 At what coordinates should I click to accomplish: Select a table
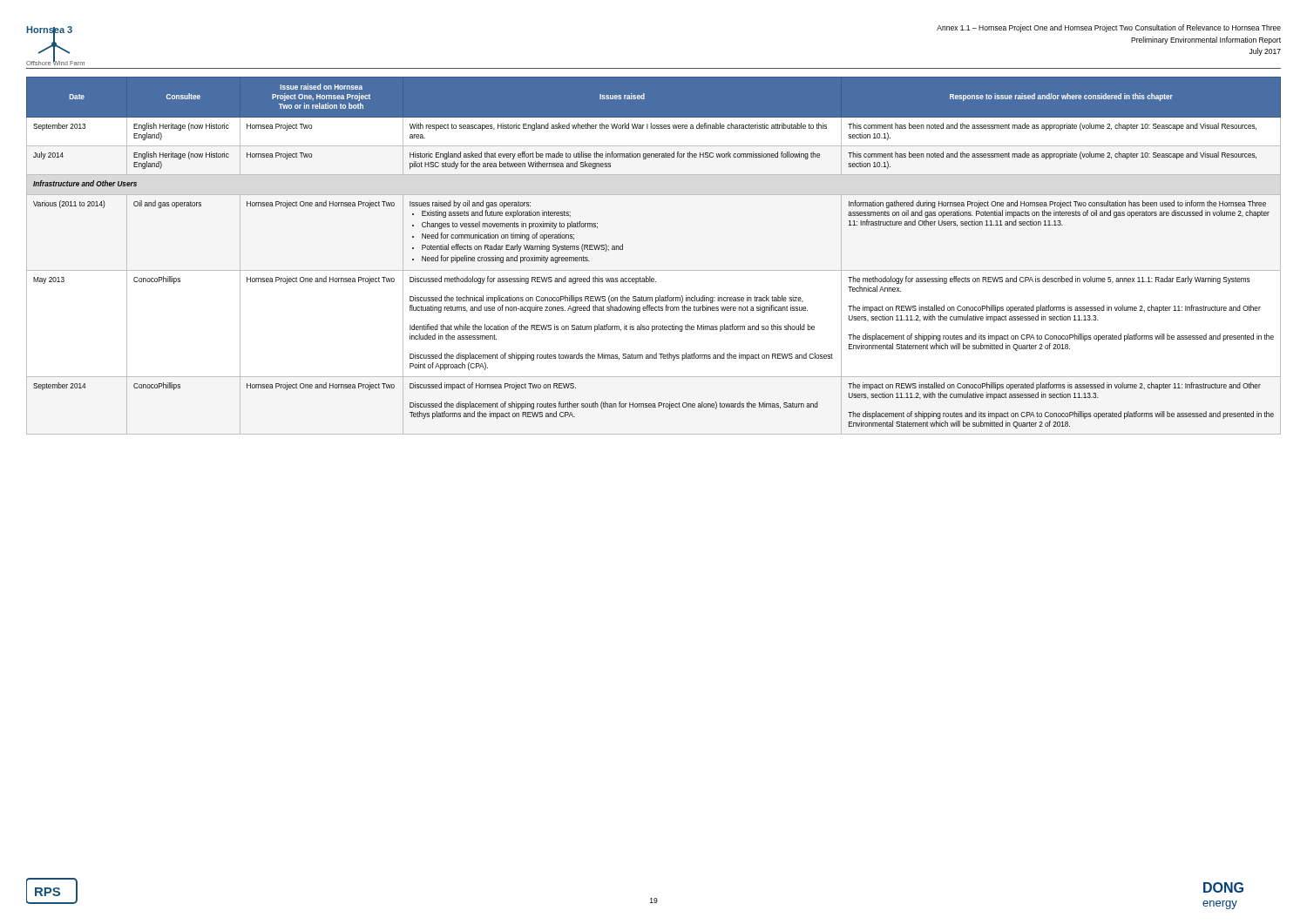pos(654,470)
